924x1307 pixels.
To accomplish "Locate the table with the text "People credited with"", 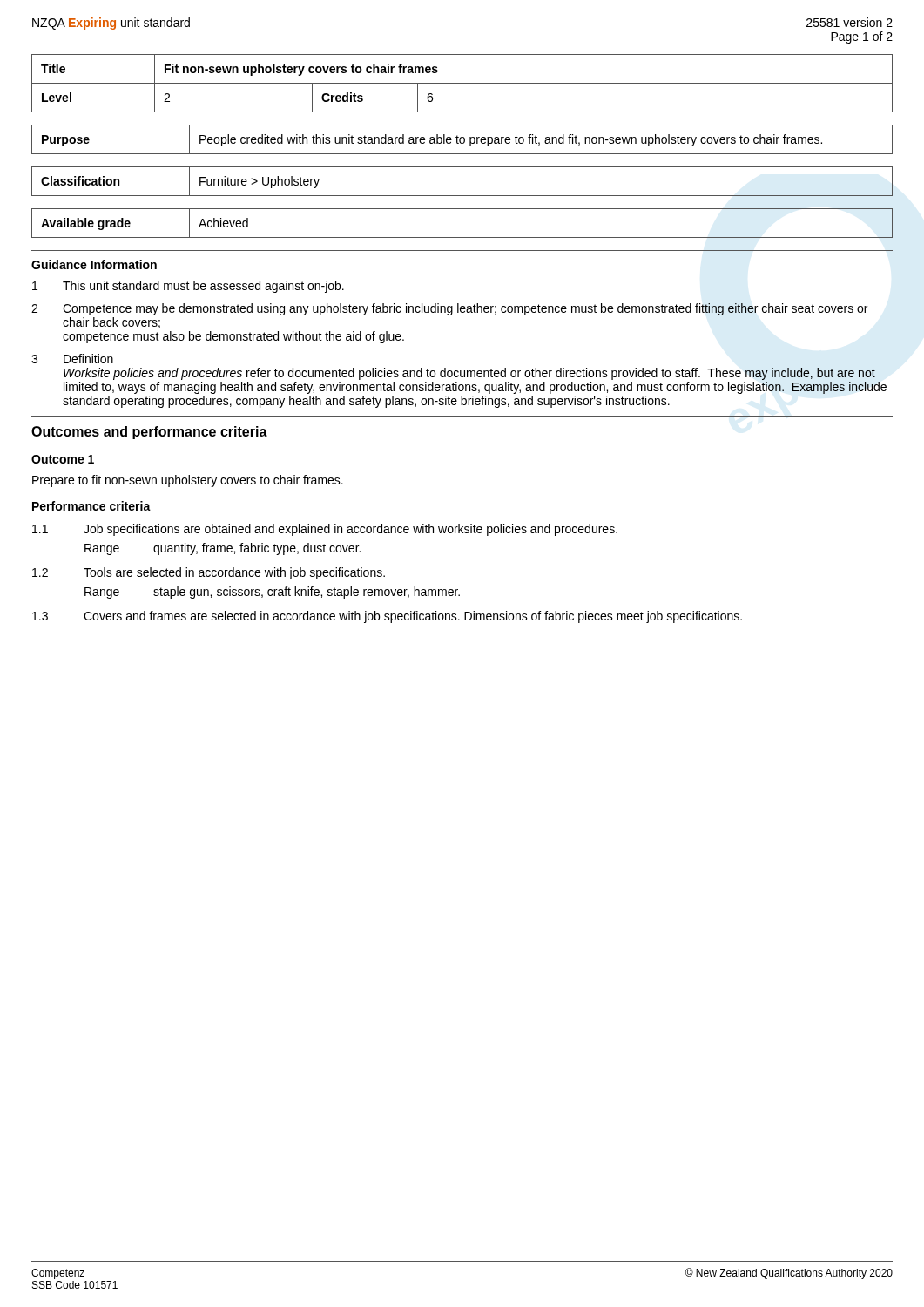I will tap(462, 139).
